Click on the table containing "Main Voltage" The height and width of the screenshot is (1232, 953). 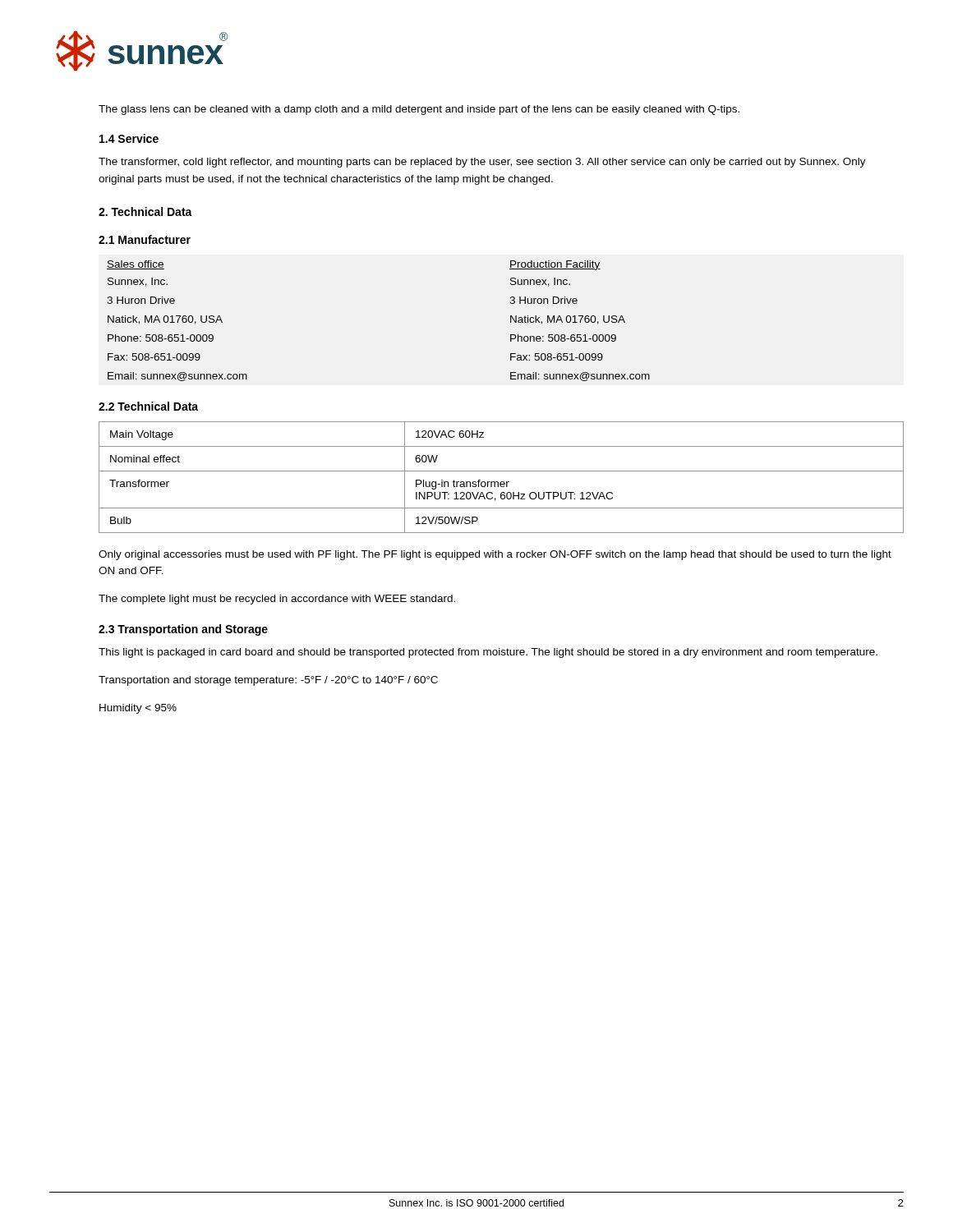pyautogui.click(x=501, y=477)
